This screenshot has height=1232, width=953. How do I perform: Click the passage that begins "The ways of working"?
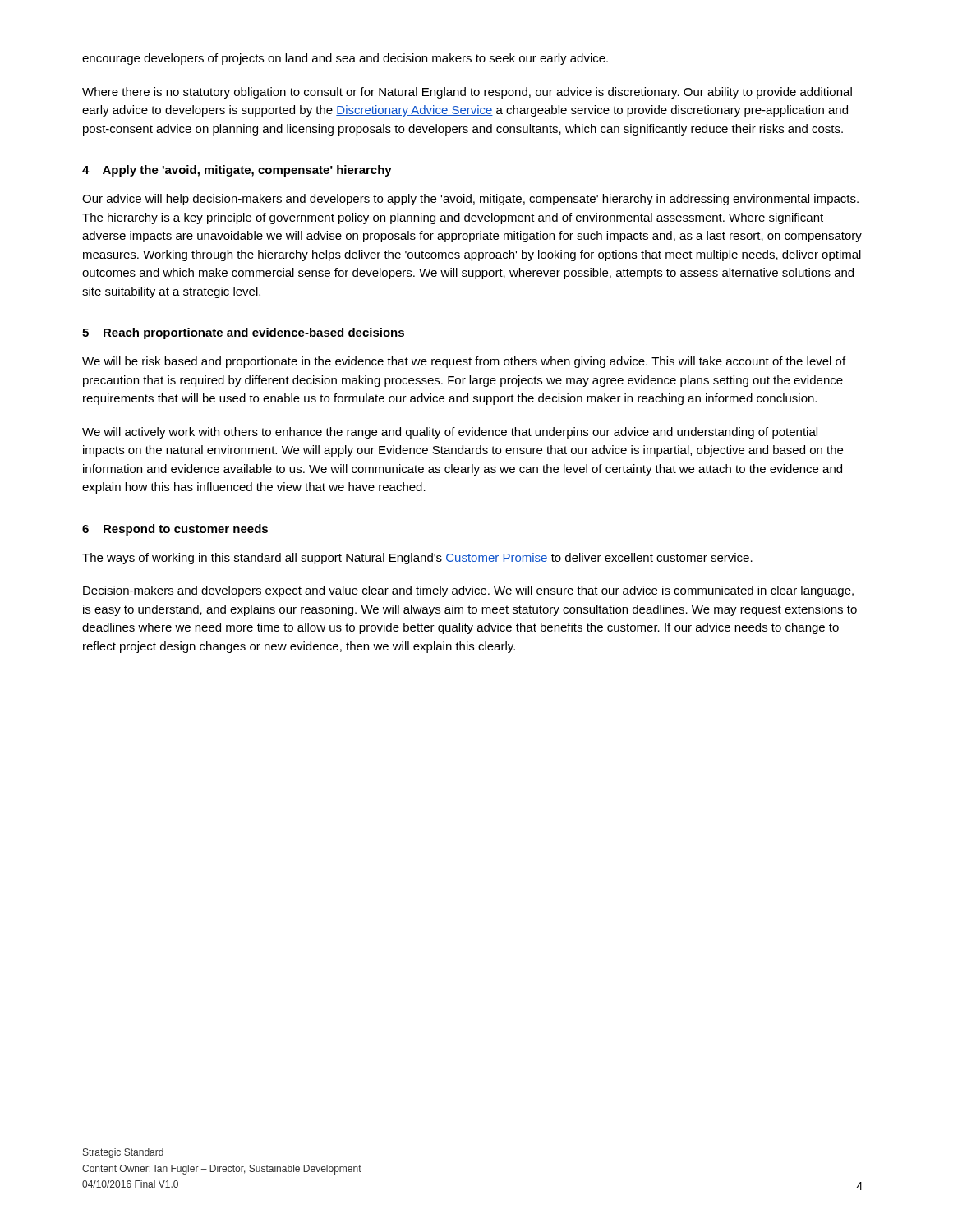pos(418,557)
